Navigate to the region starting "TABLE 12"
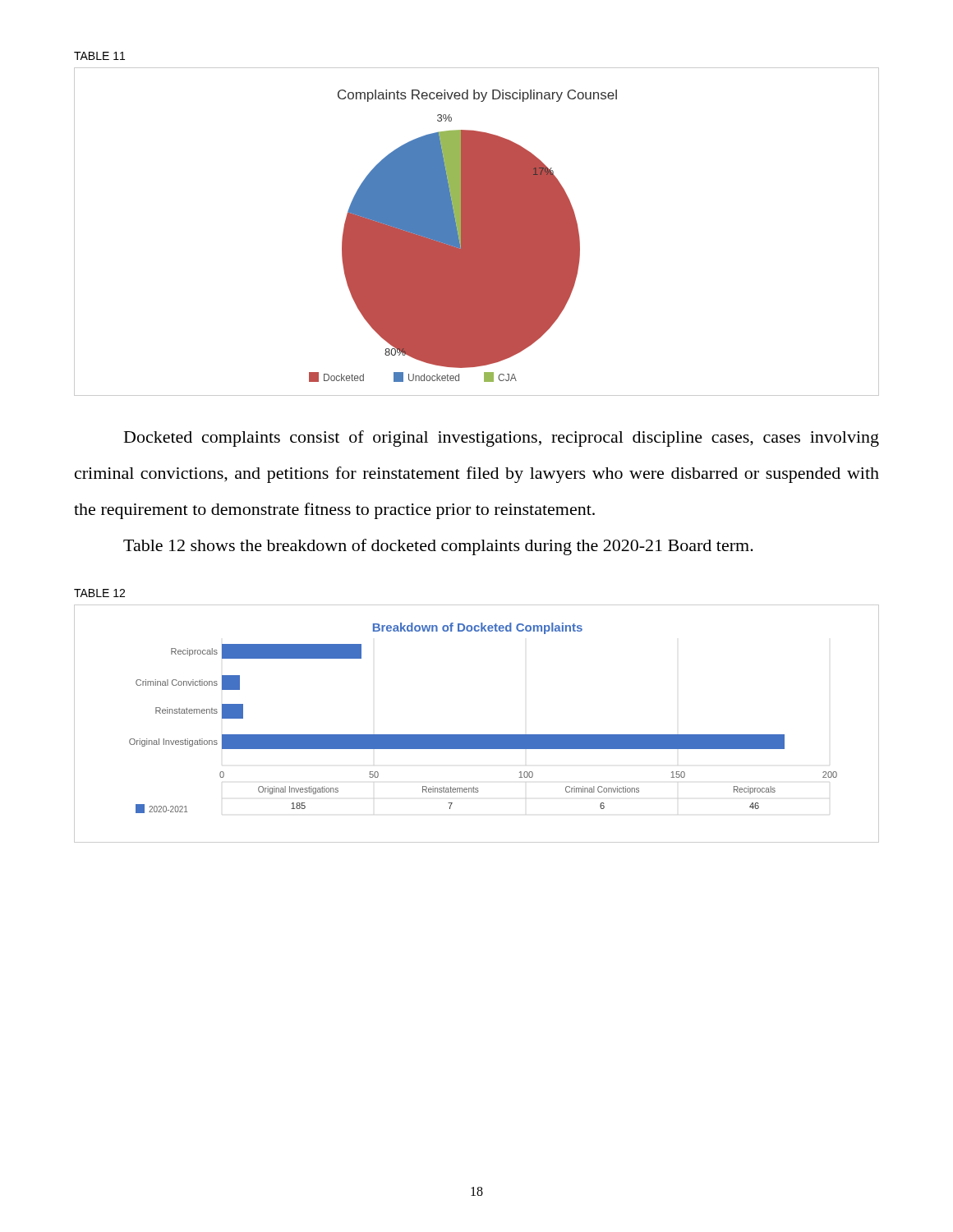Screen dimensions: 1232x953 (100, 593)
